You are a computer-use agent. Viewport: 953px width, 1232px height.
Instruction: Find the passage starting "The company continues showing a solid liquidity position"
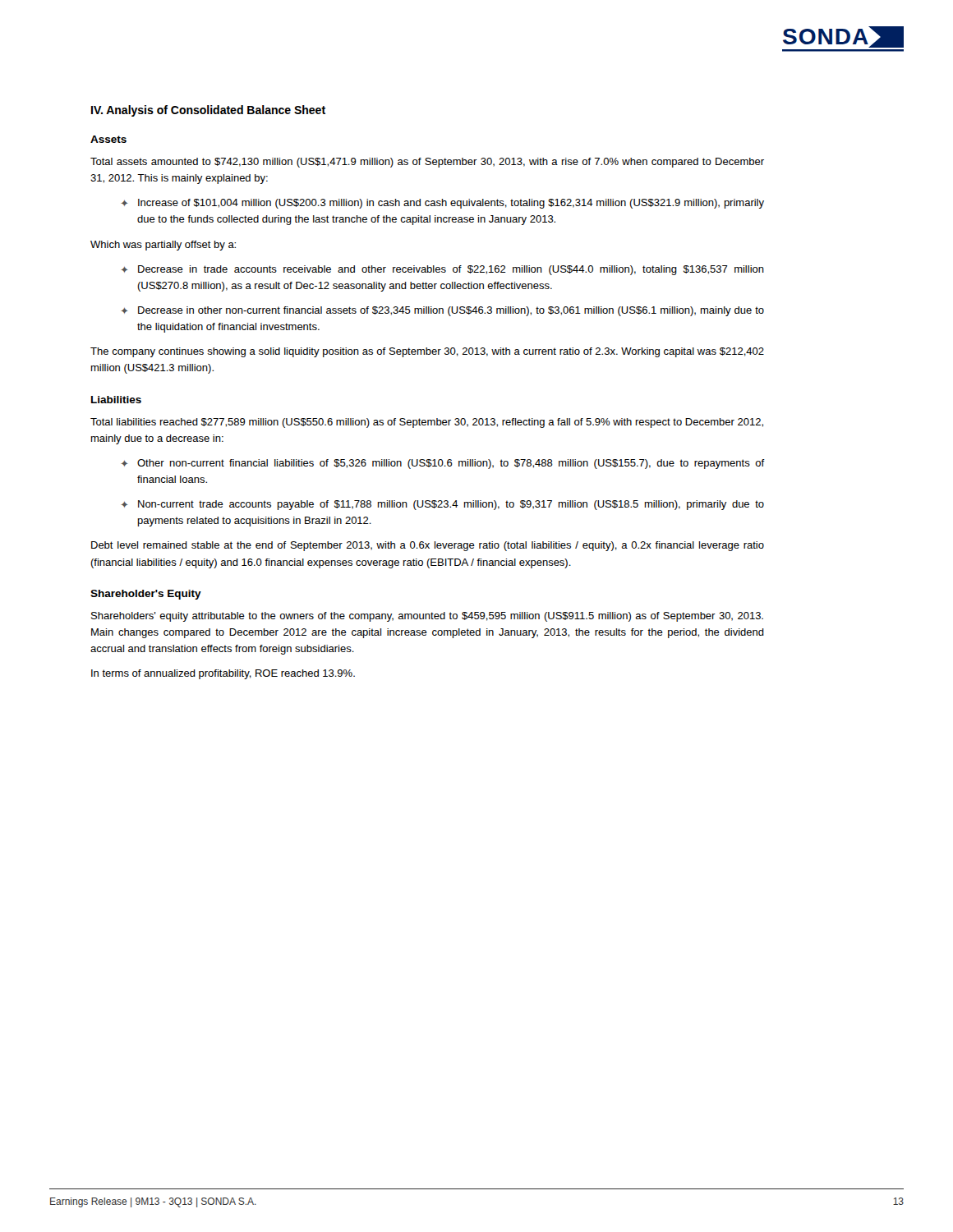(427, 360)
